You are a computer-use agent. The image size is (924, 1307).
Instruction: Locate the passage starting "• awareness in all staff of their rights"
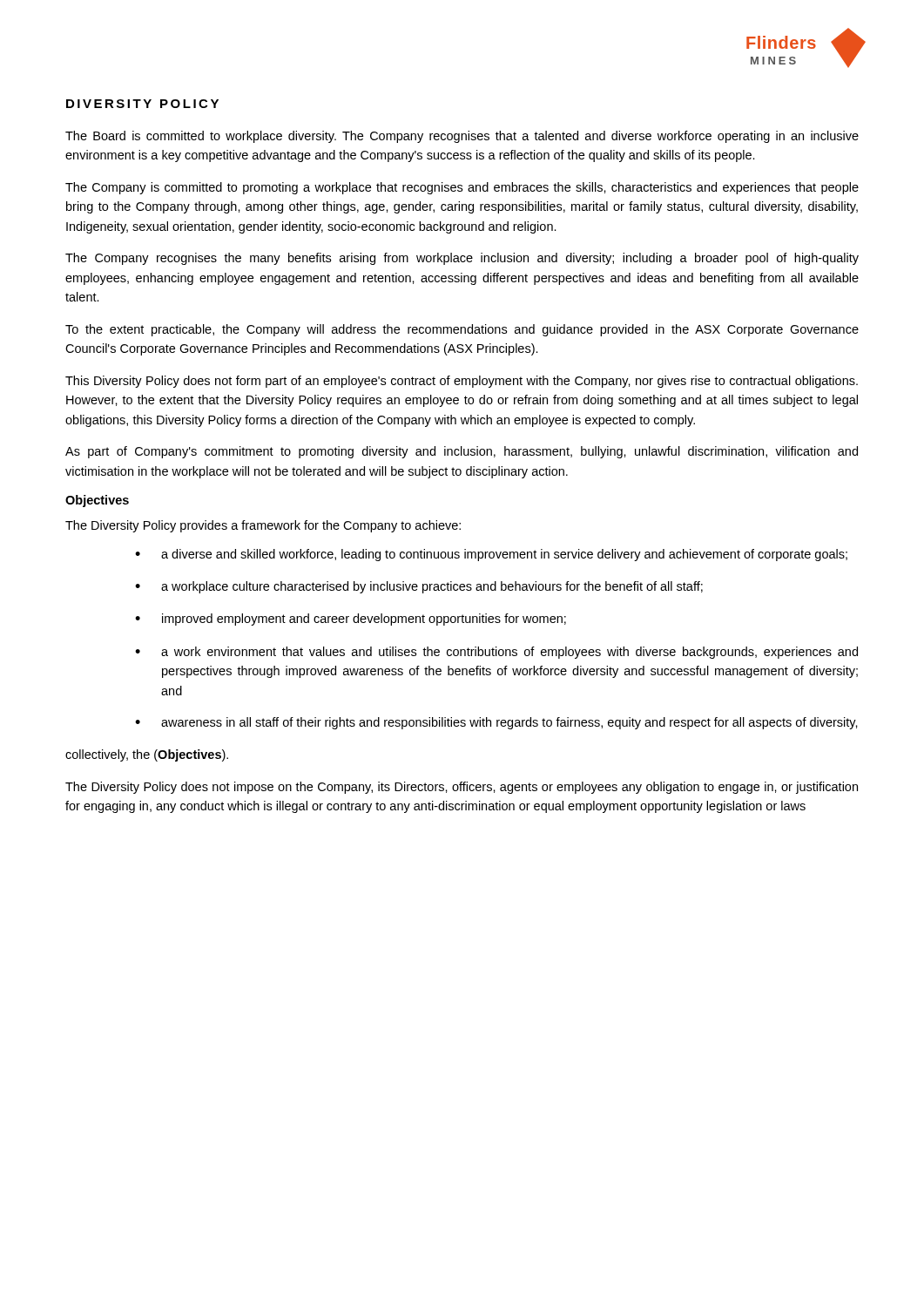pos(497,723)
